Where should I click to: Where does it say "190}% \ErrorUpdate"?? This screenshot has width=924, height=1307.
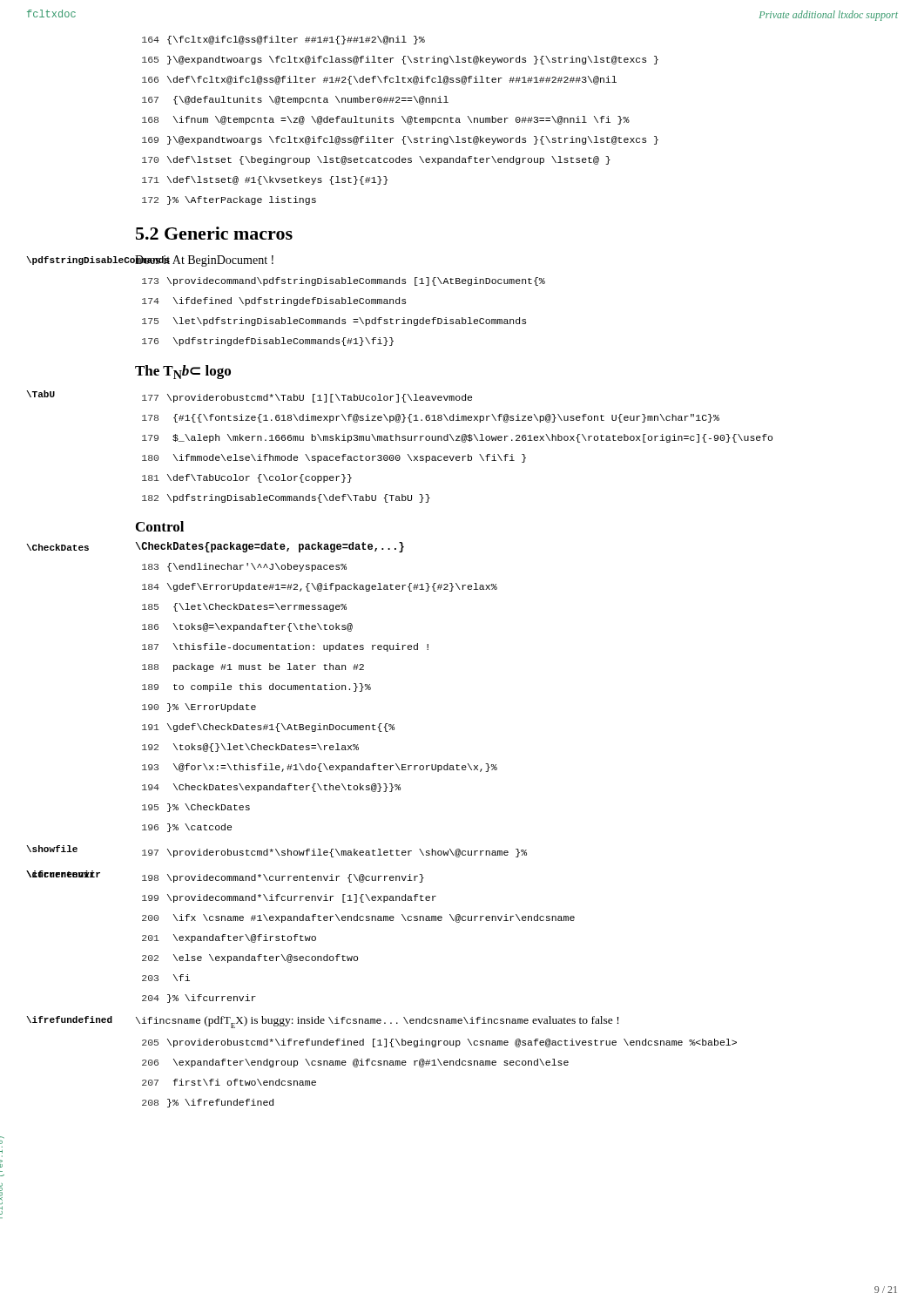coord(196,708)
